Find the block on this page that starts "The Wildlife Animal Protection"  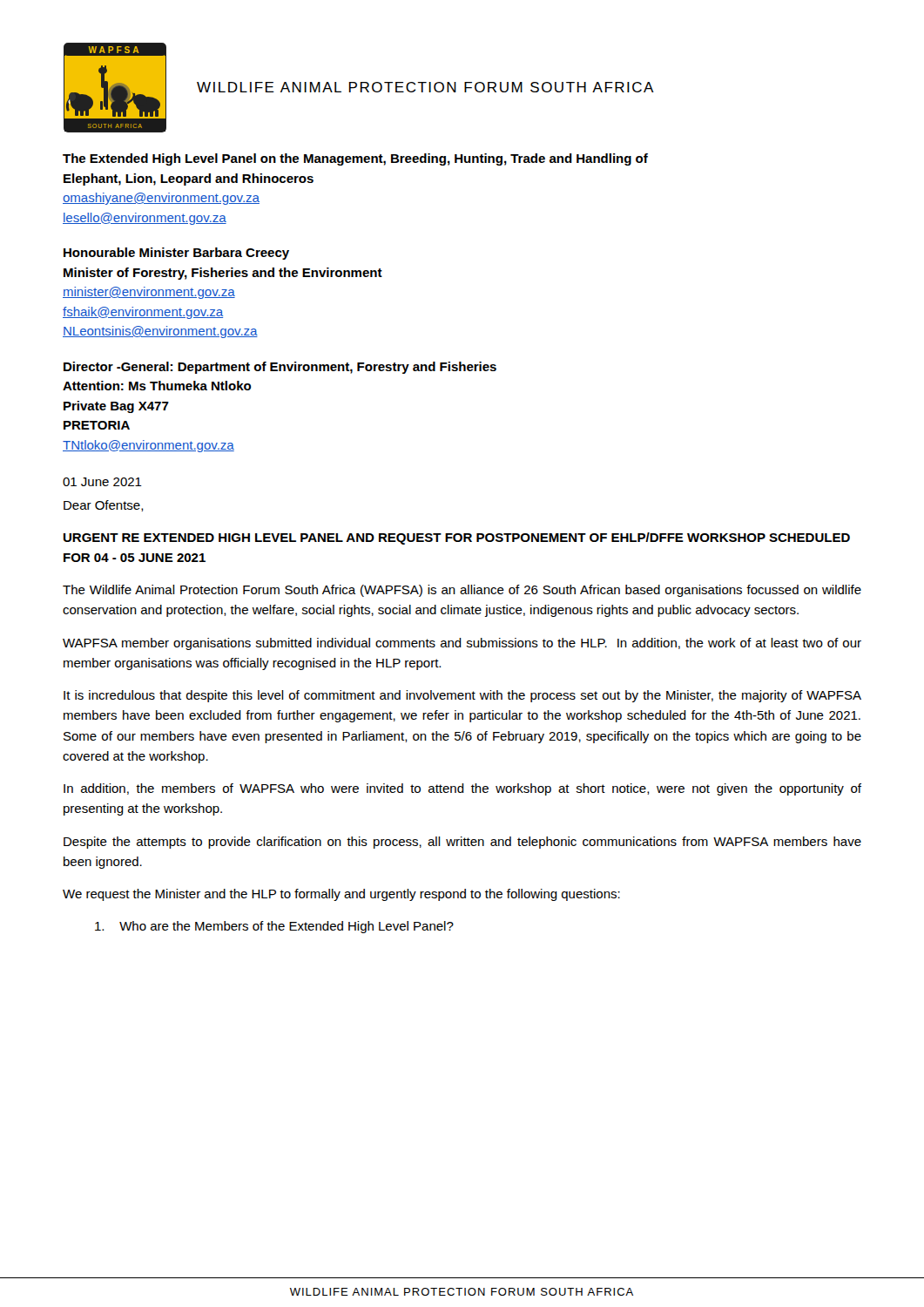pos(462,600)
